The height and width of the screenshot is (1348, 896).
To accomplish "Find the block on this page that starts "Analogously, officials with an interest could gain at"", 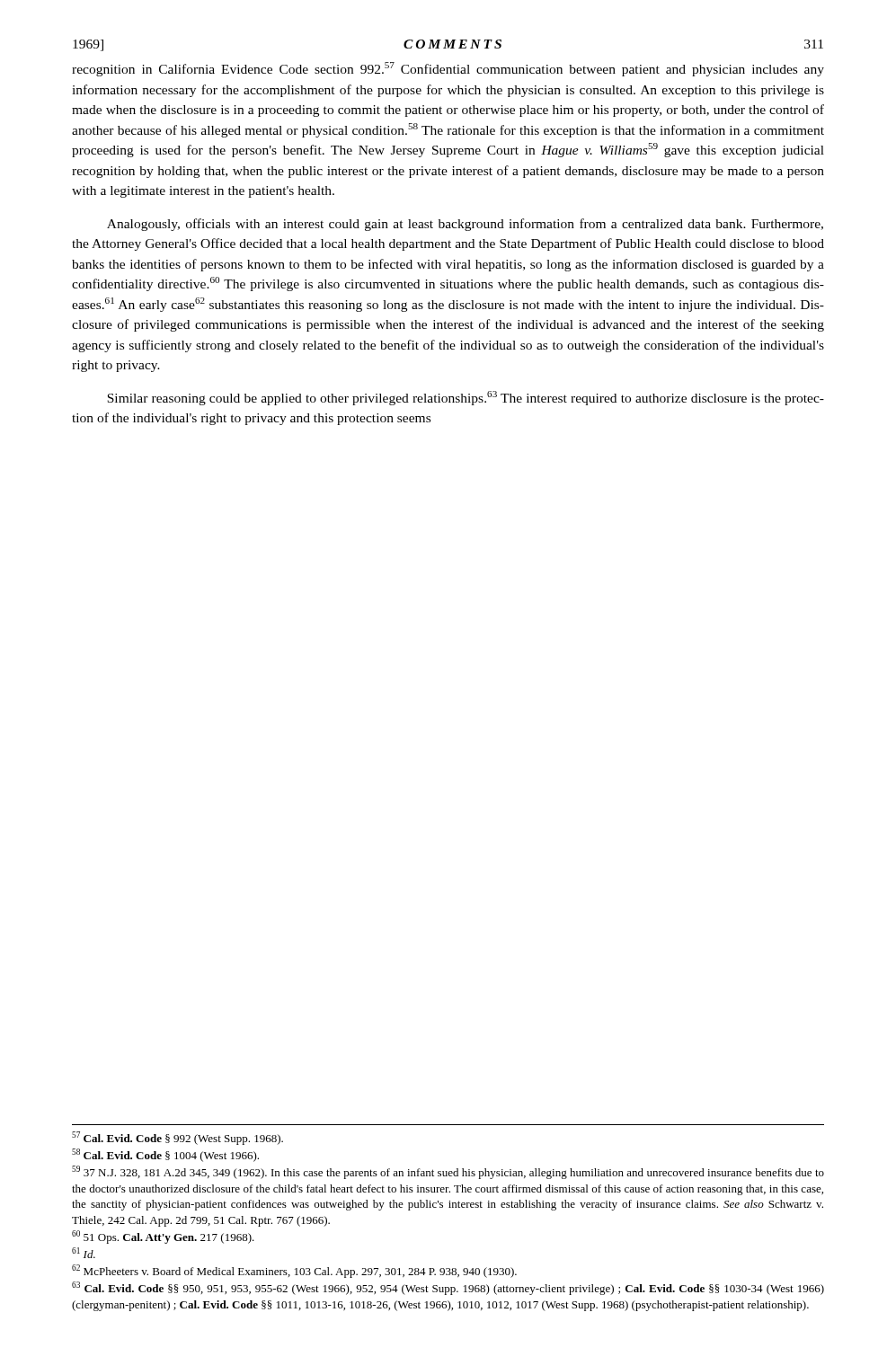I will 448,294.
